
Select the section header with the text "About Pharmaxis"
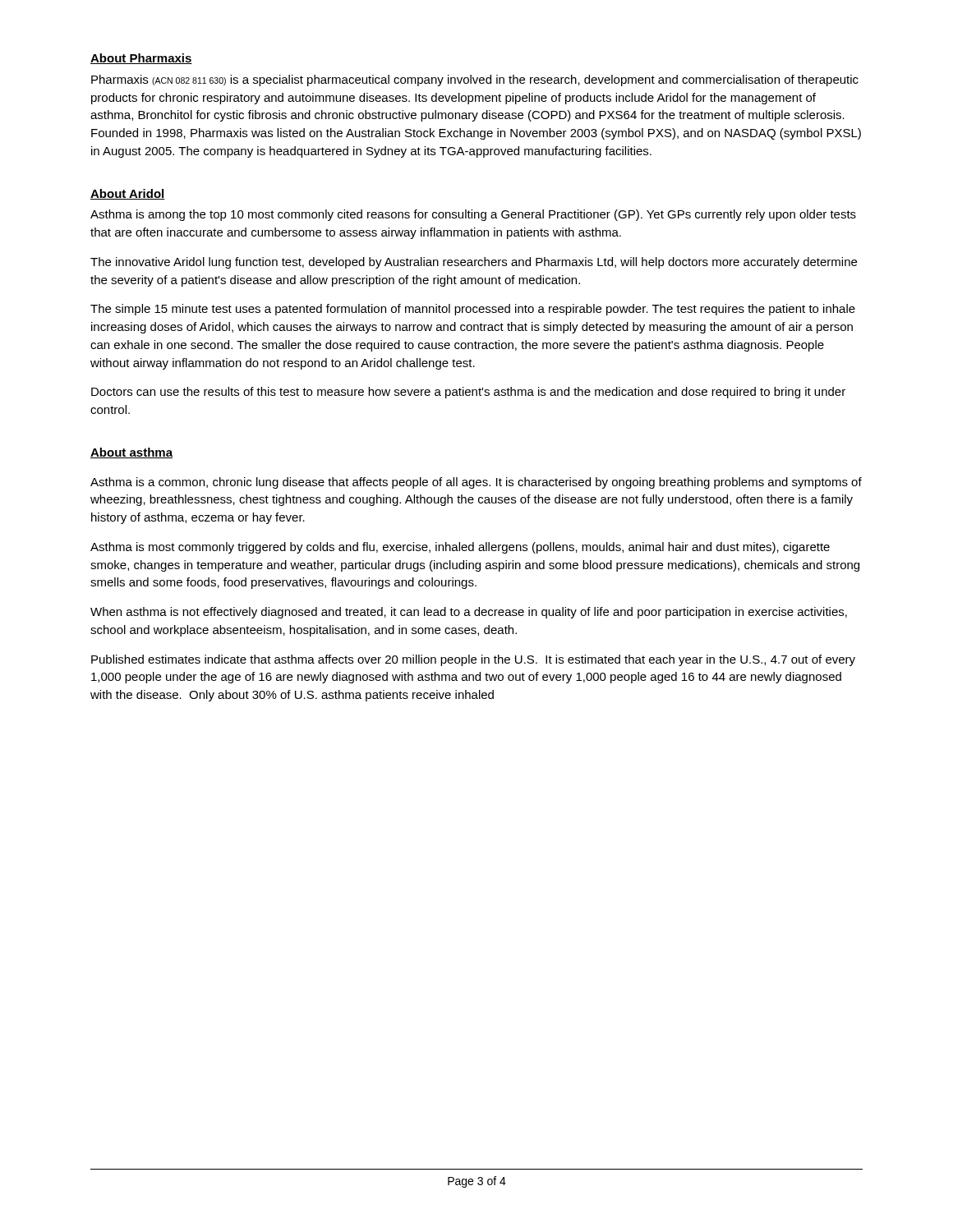coord(141,58)
